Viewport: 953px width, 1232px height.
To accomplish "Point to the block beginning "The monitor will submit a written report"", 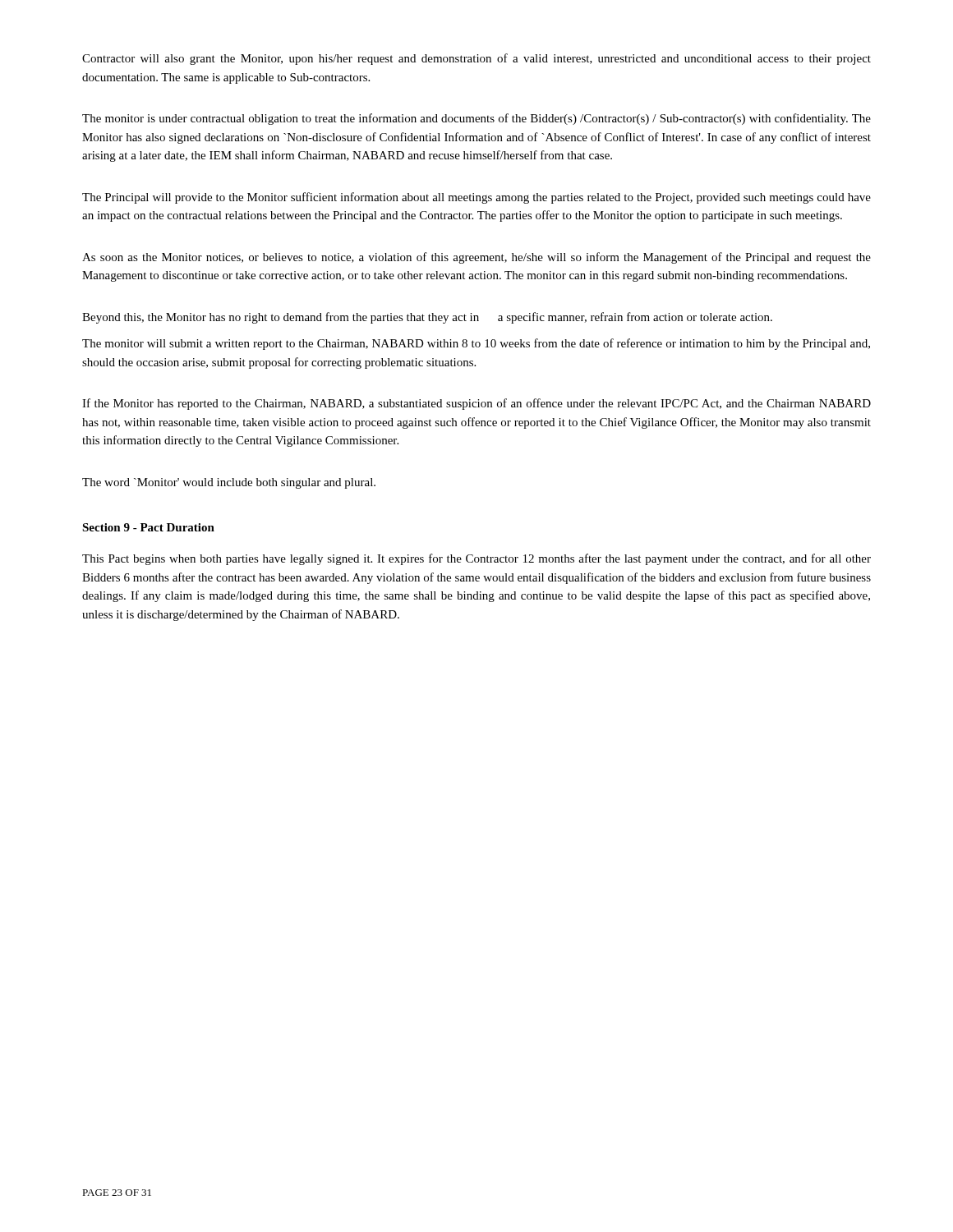I will click(x=476, y=353).
